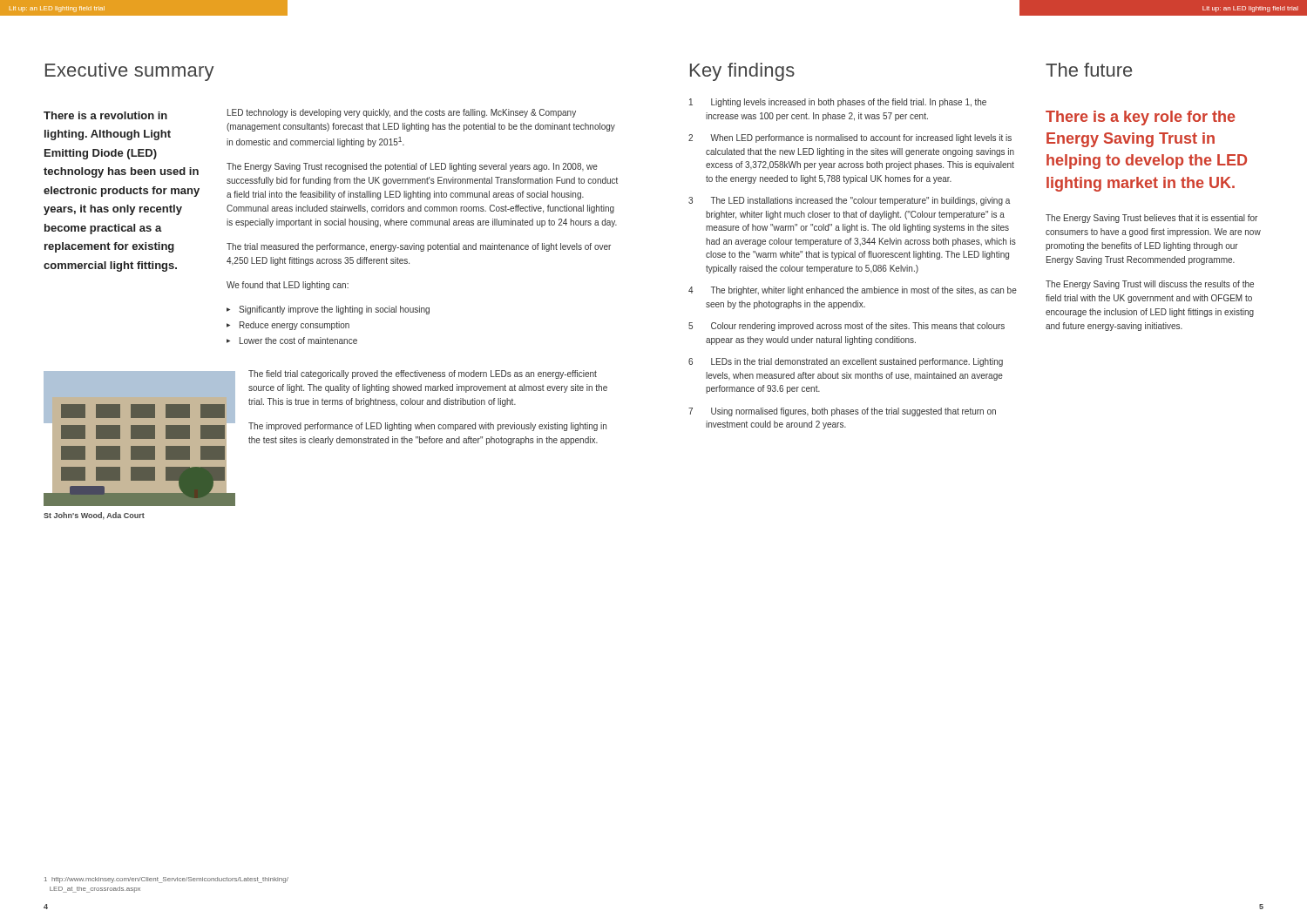Find "Executive summary" on this page
Screen dimensions: 924x1307
click(129, 70)
